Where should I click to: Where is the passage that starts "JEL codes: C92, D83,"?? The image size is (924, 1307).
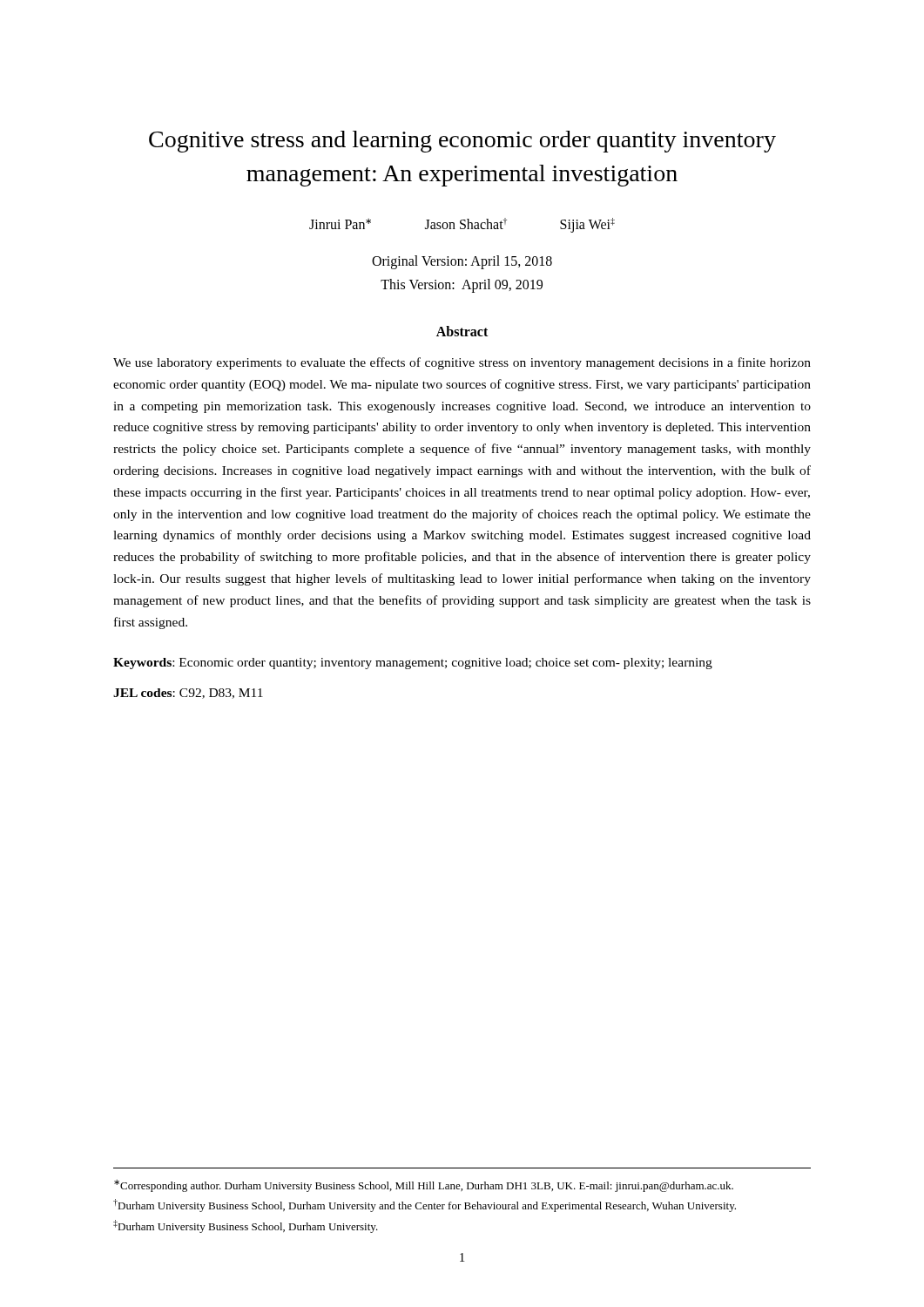click(x=188, y=693)
